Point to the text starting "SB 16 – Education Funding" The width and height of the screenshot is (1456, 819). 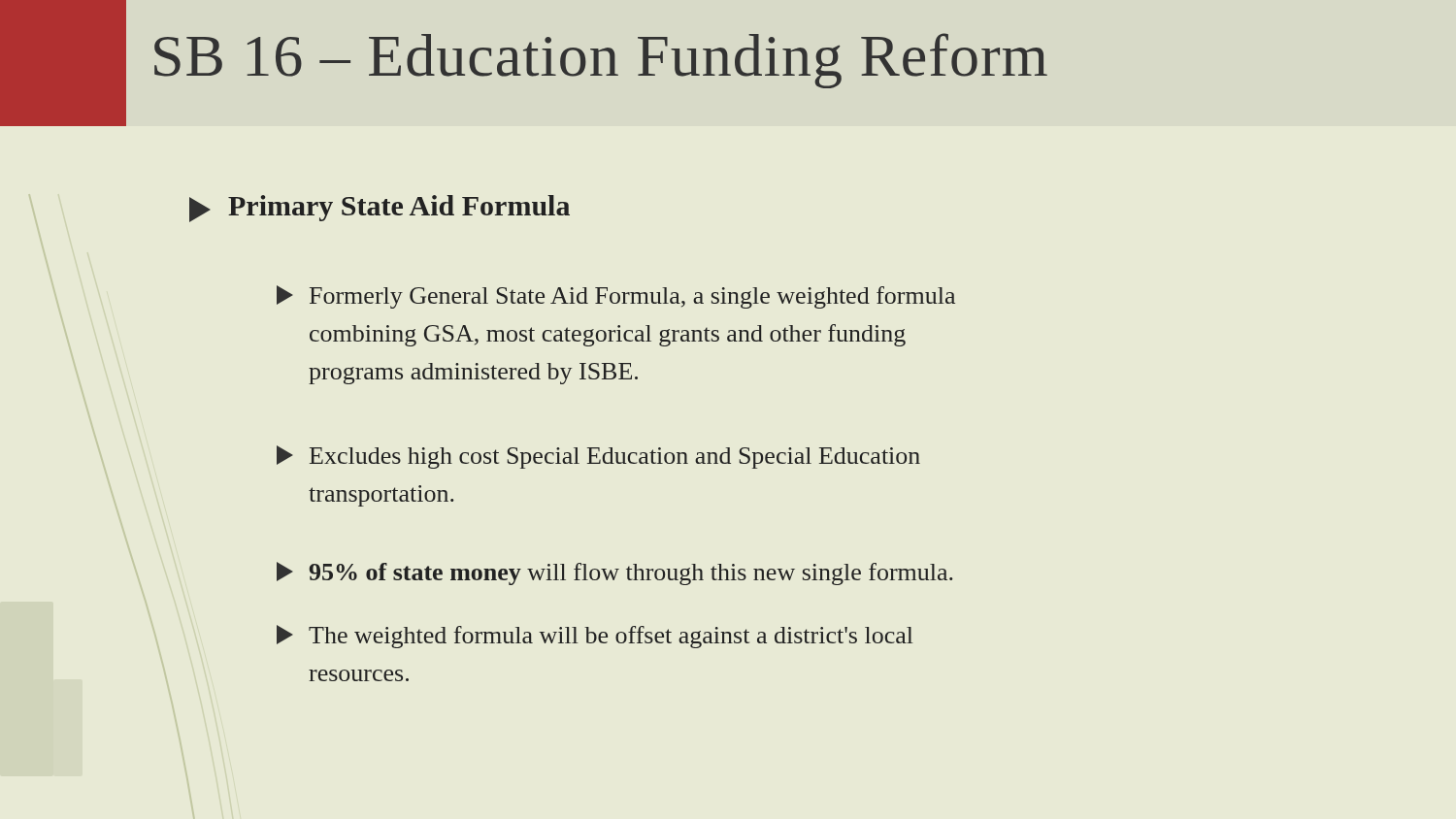(x=600, y=55)
